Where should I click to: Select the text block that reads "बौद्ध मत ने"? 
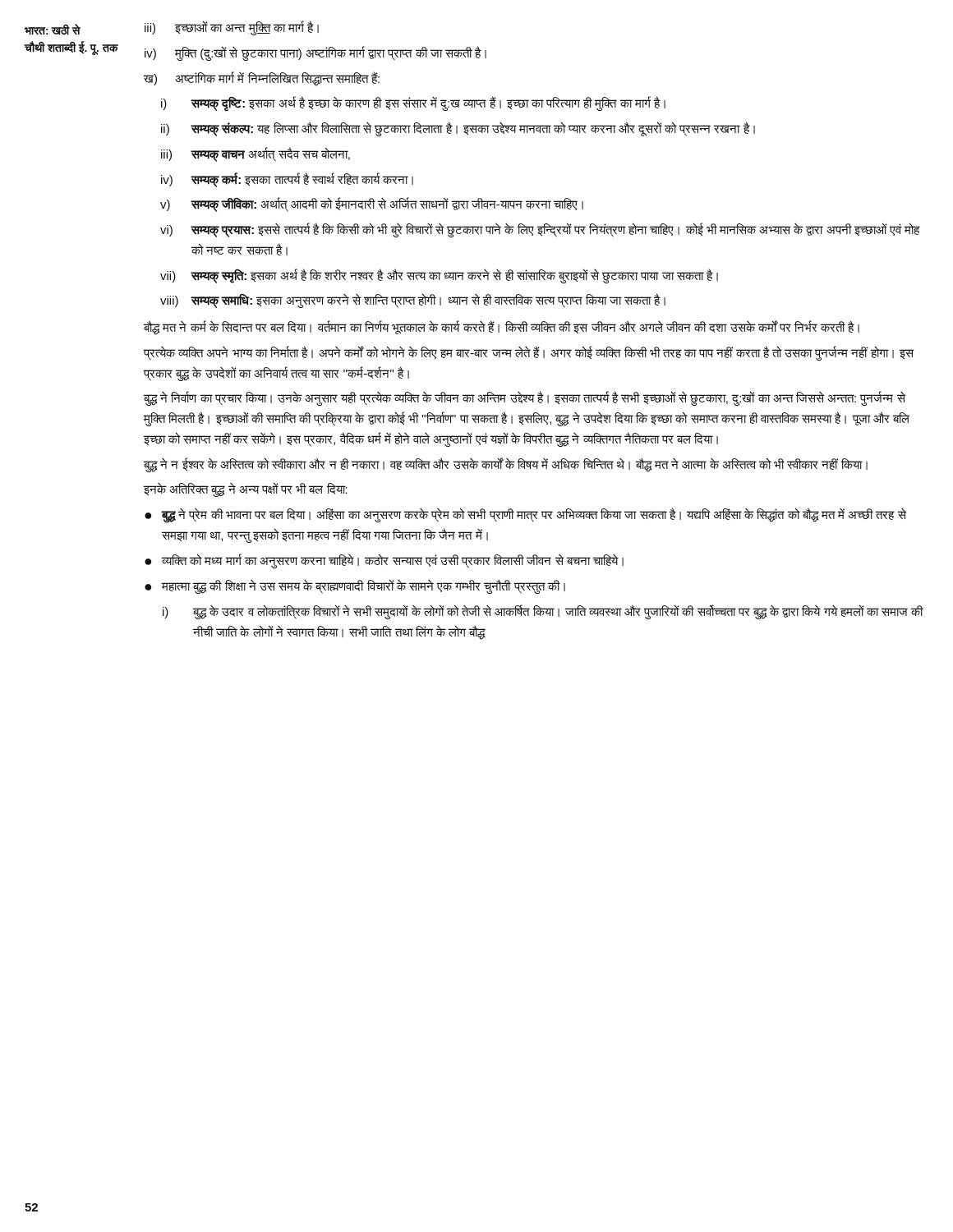point(536,328)
